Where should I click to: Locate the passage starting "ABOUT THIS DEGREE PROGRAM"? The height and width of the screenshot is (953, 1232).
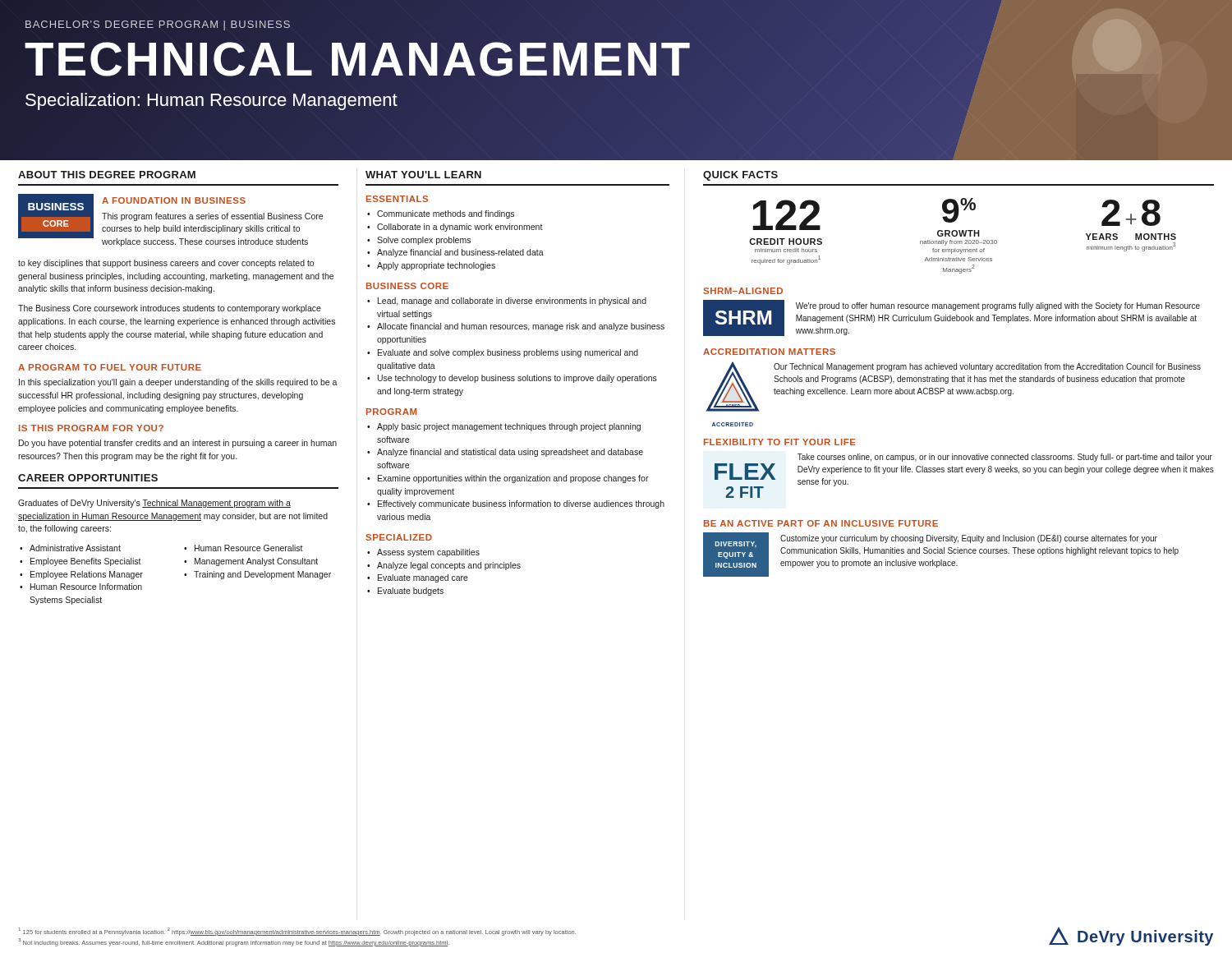click(x=107, y=175)
